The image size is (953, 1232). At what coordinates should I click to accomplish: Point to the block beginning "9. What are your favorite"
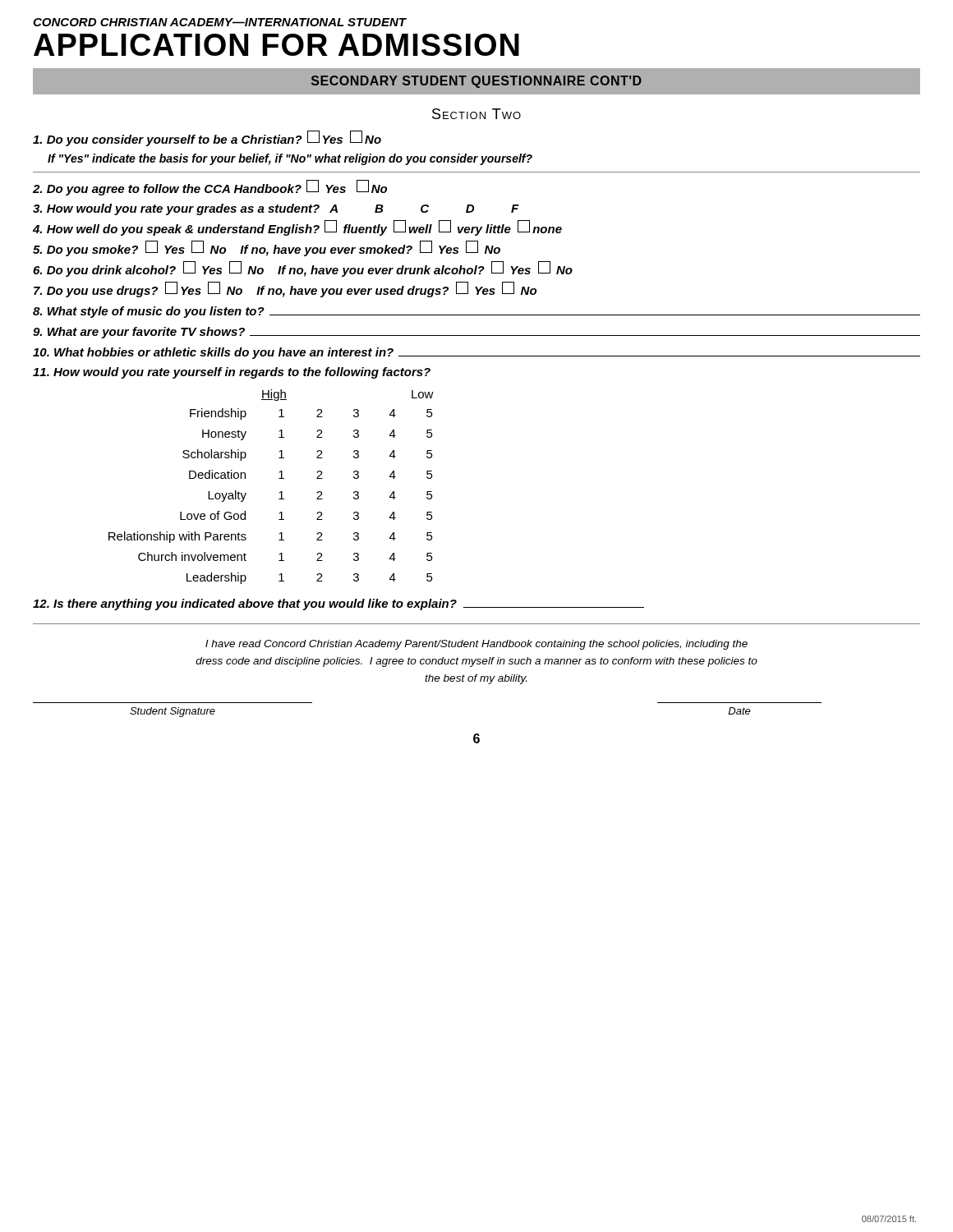476,331
